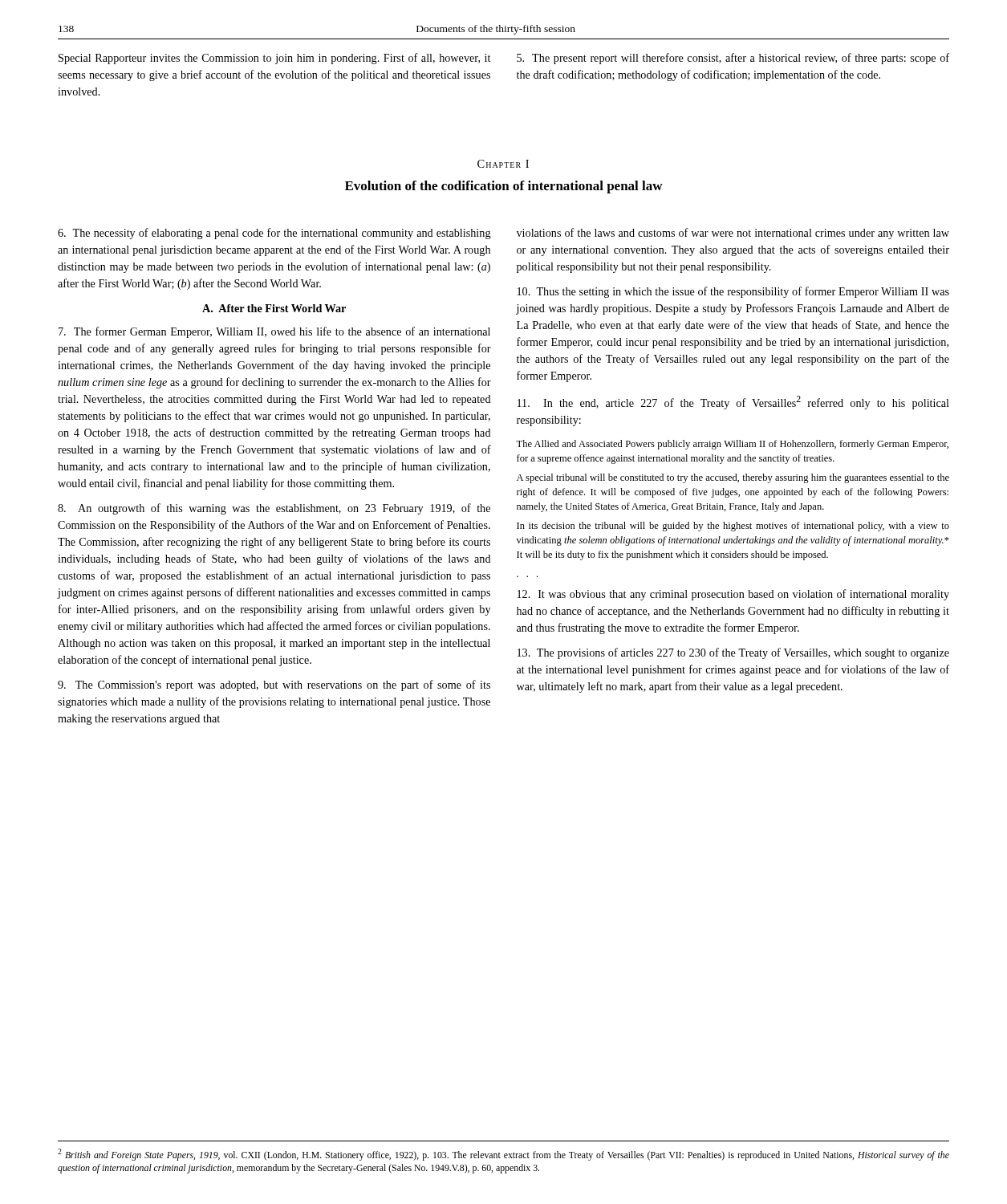Locate the text block containing "The necessity of elaborating a penal code"

coord(274,258)
